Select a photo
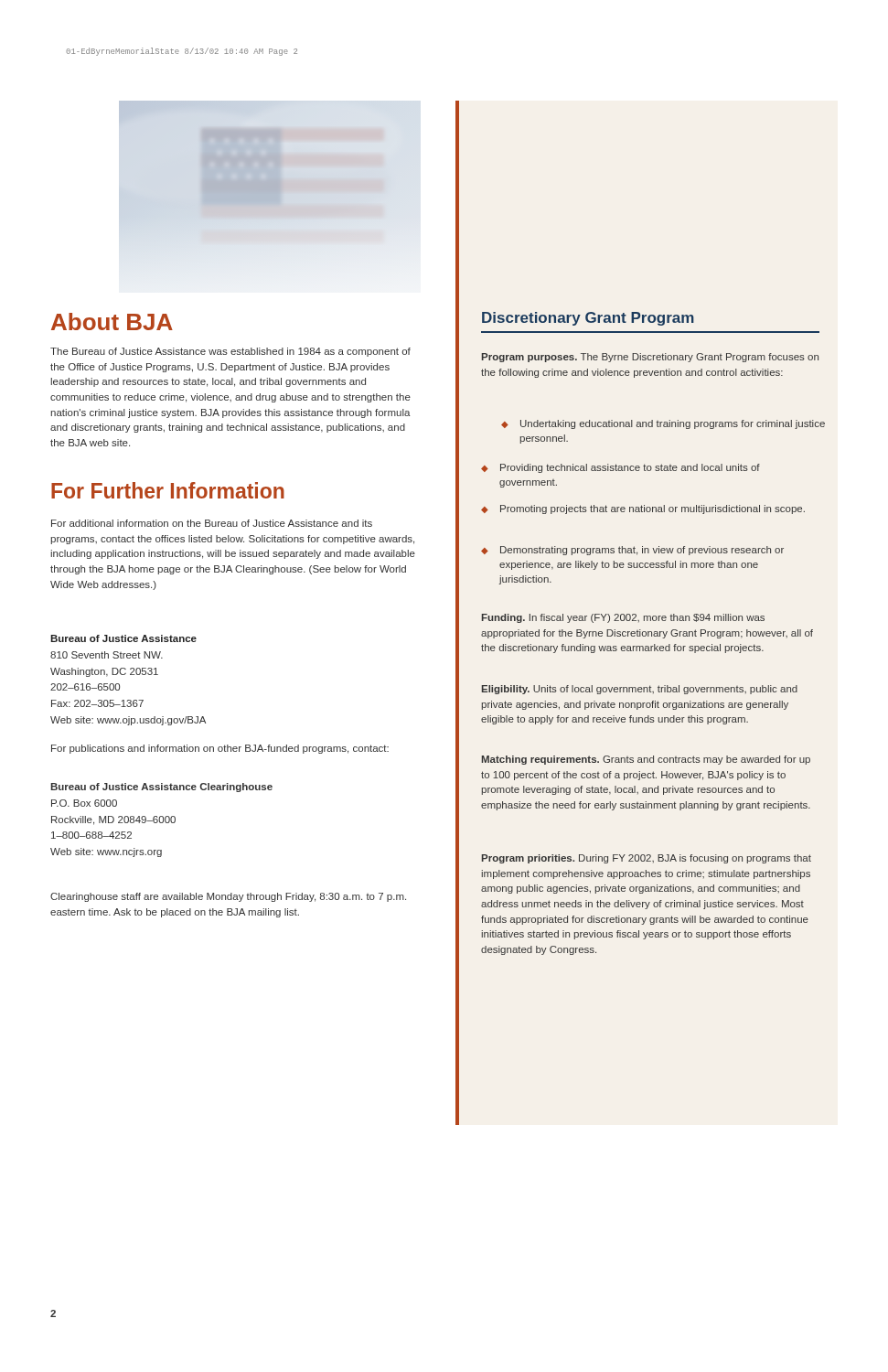This screenshot has width=888, height=1372. pyautogui.click(x=270, y=197)
